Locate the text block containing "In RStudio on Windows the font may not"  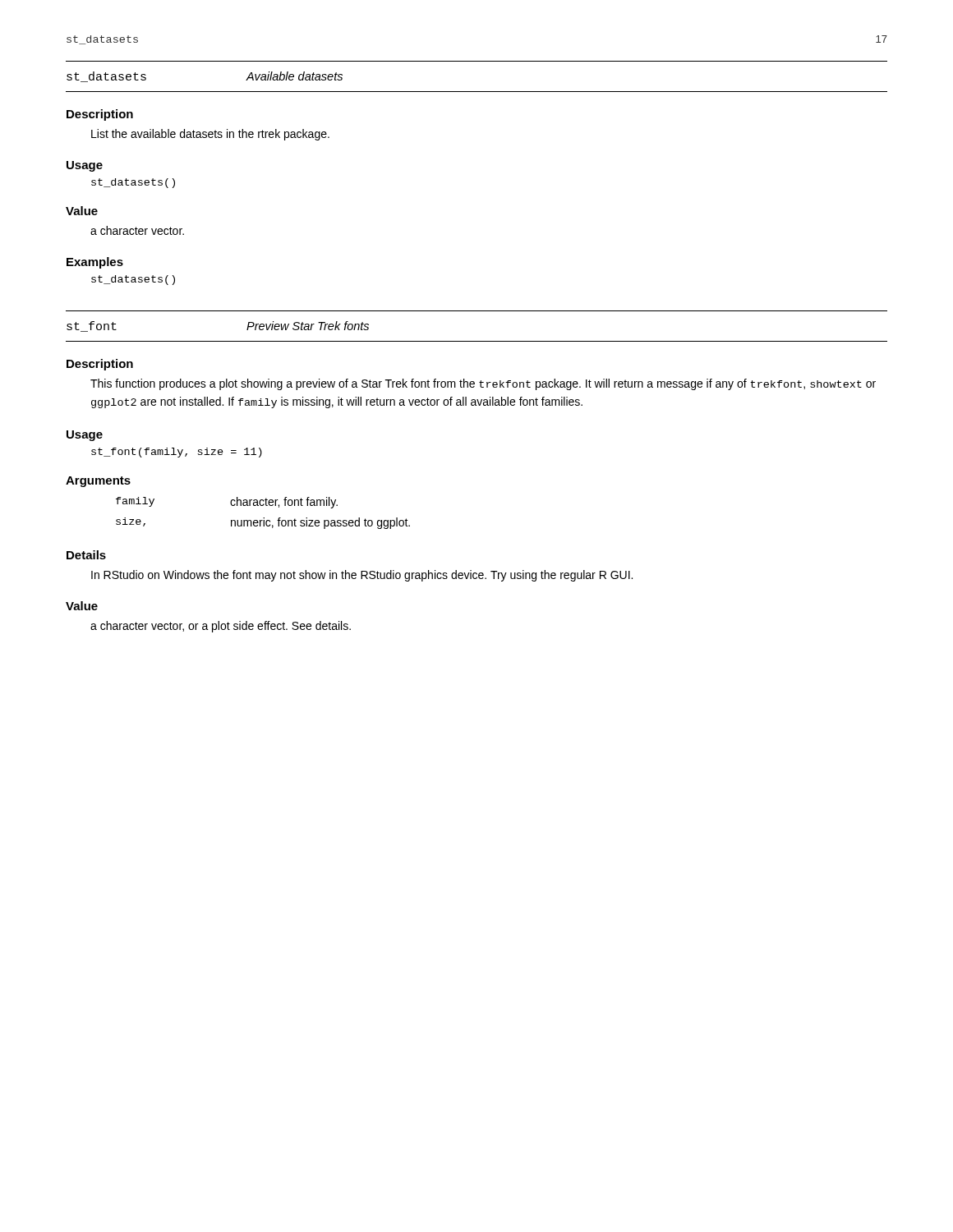(362, 575)
